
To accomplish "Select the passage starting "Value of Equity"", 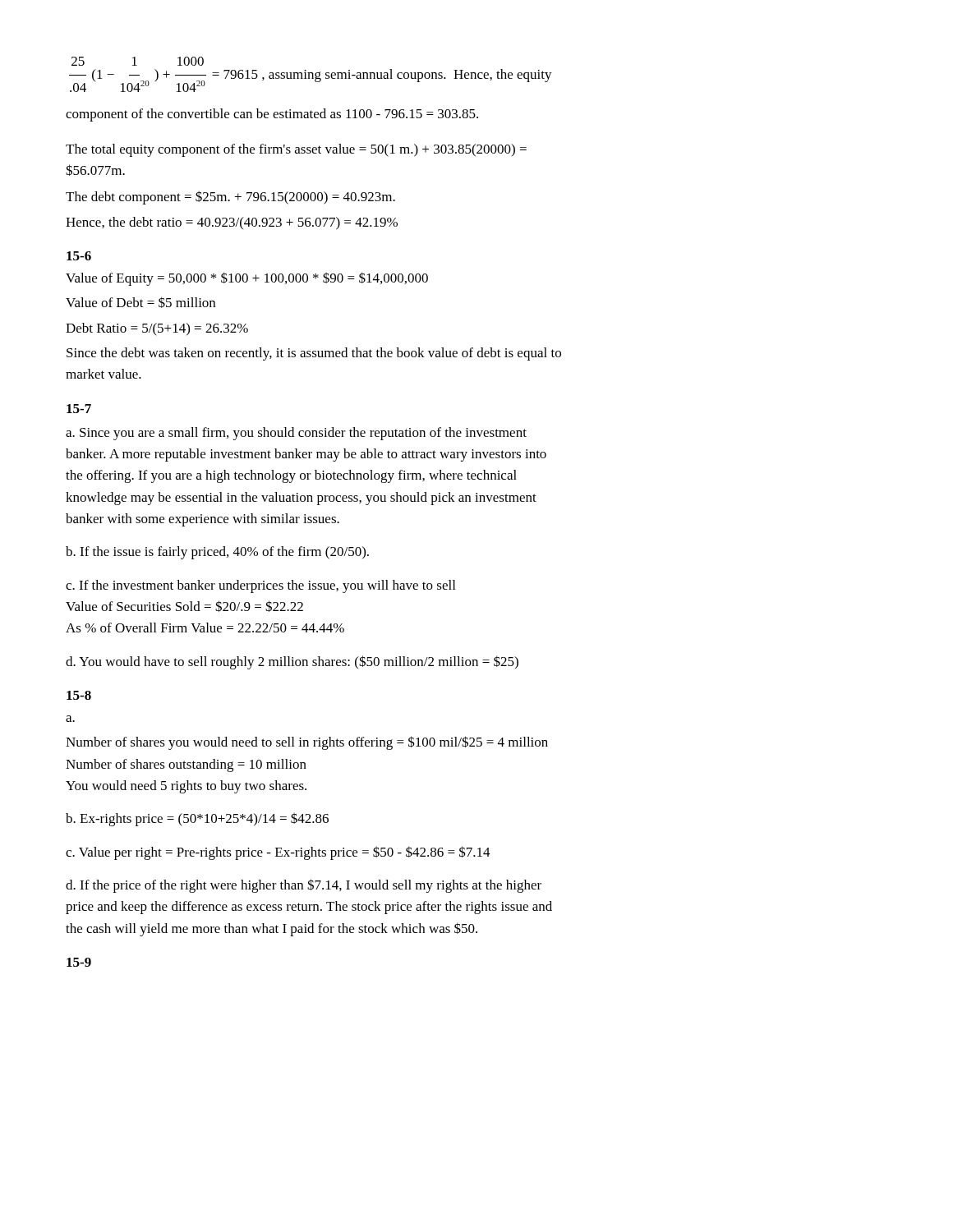I will pos(247,278).
